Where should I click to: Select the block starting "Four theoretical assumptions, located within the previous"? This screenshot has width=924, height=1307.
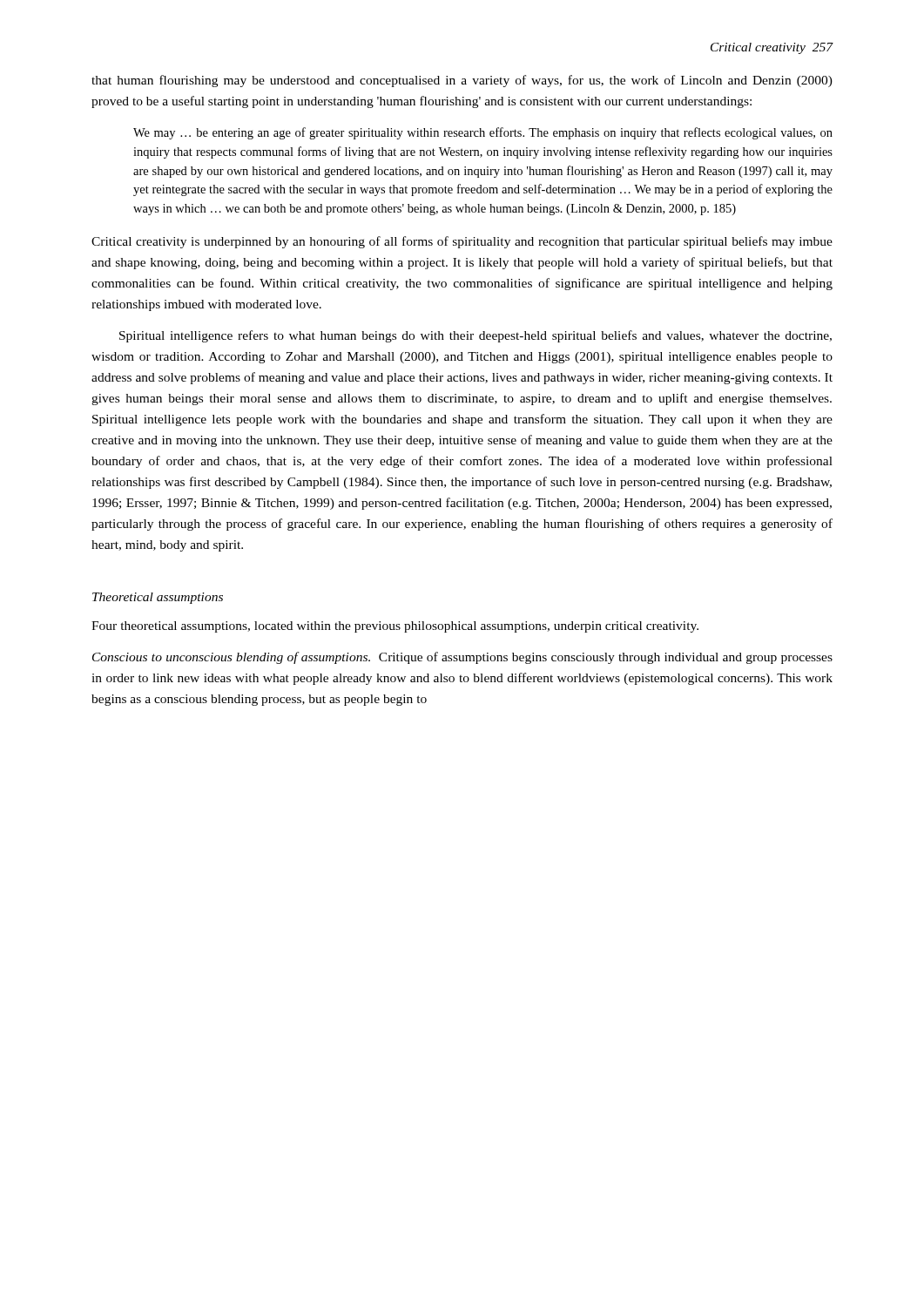462,626
